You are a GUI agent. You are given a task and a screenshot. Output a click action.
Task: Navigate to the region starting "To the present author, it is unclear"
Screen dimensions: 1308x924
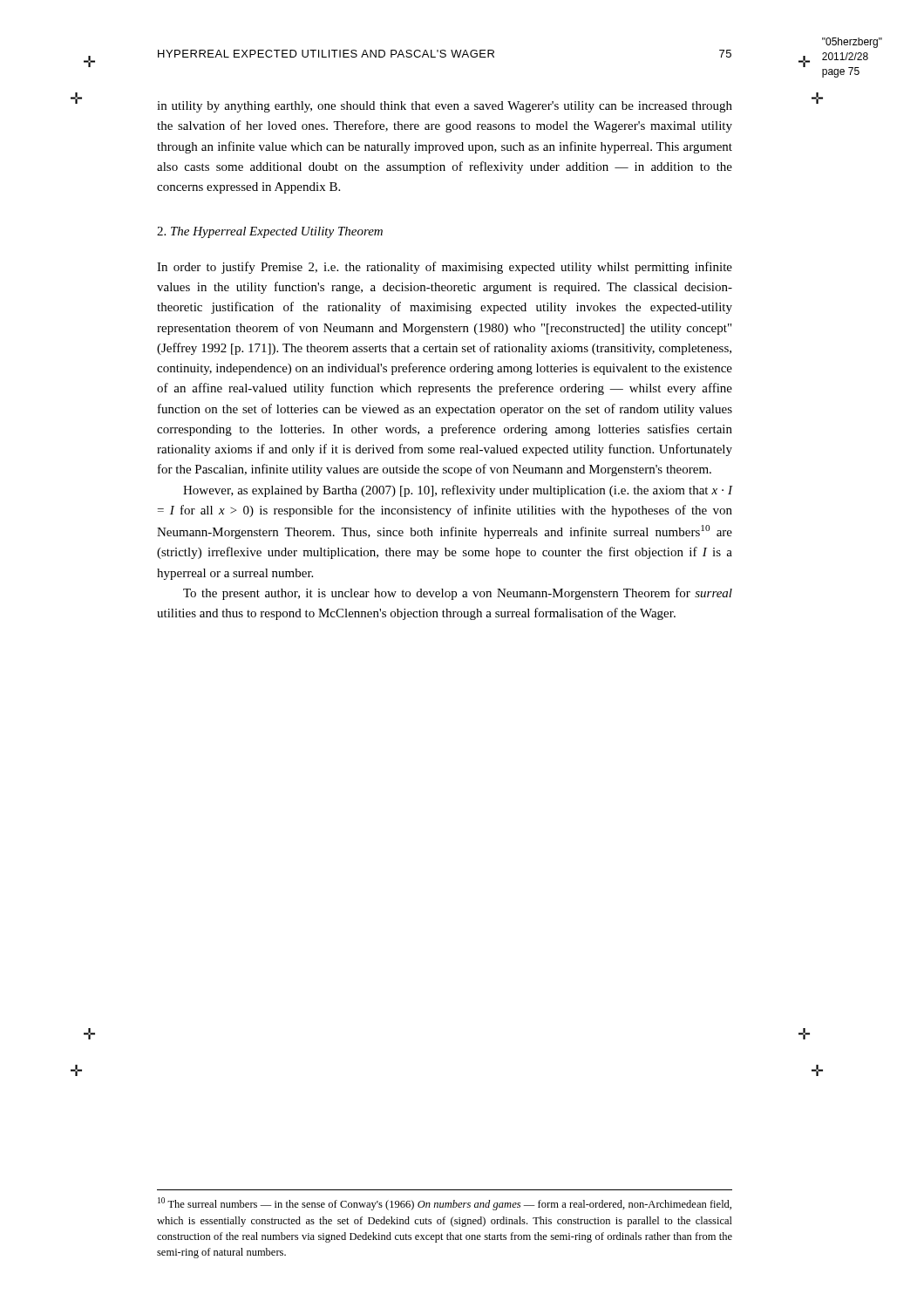[x=445, y=603]
